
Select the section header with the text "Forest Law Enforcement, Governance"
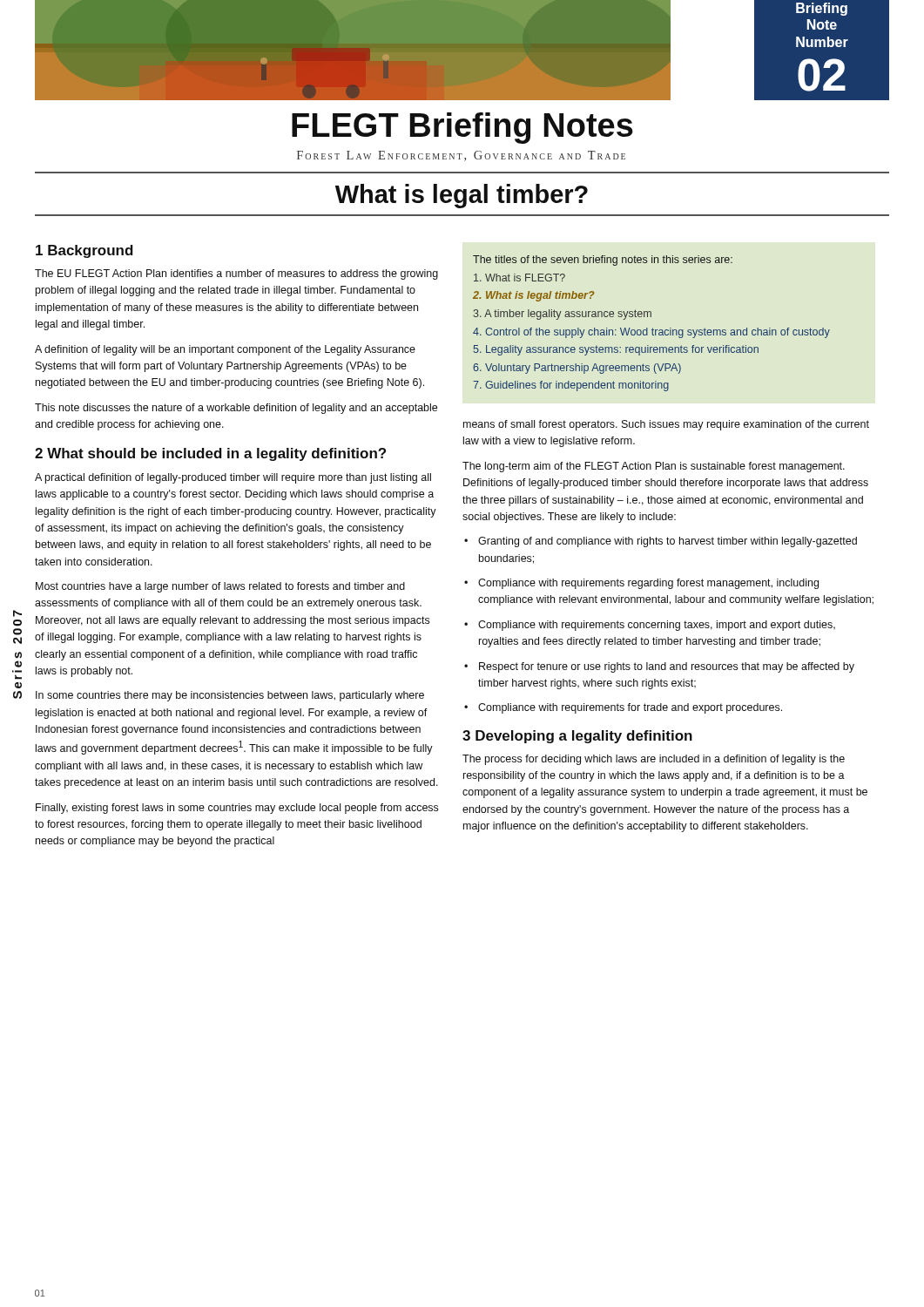point(462,155)
